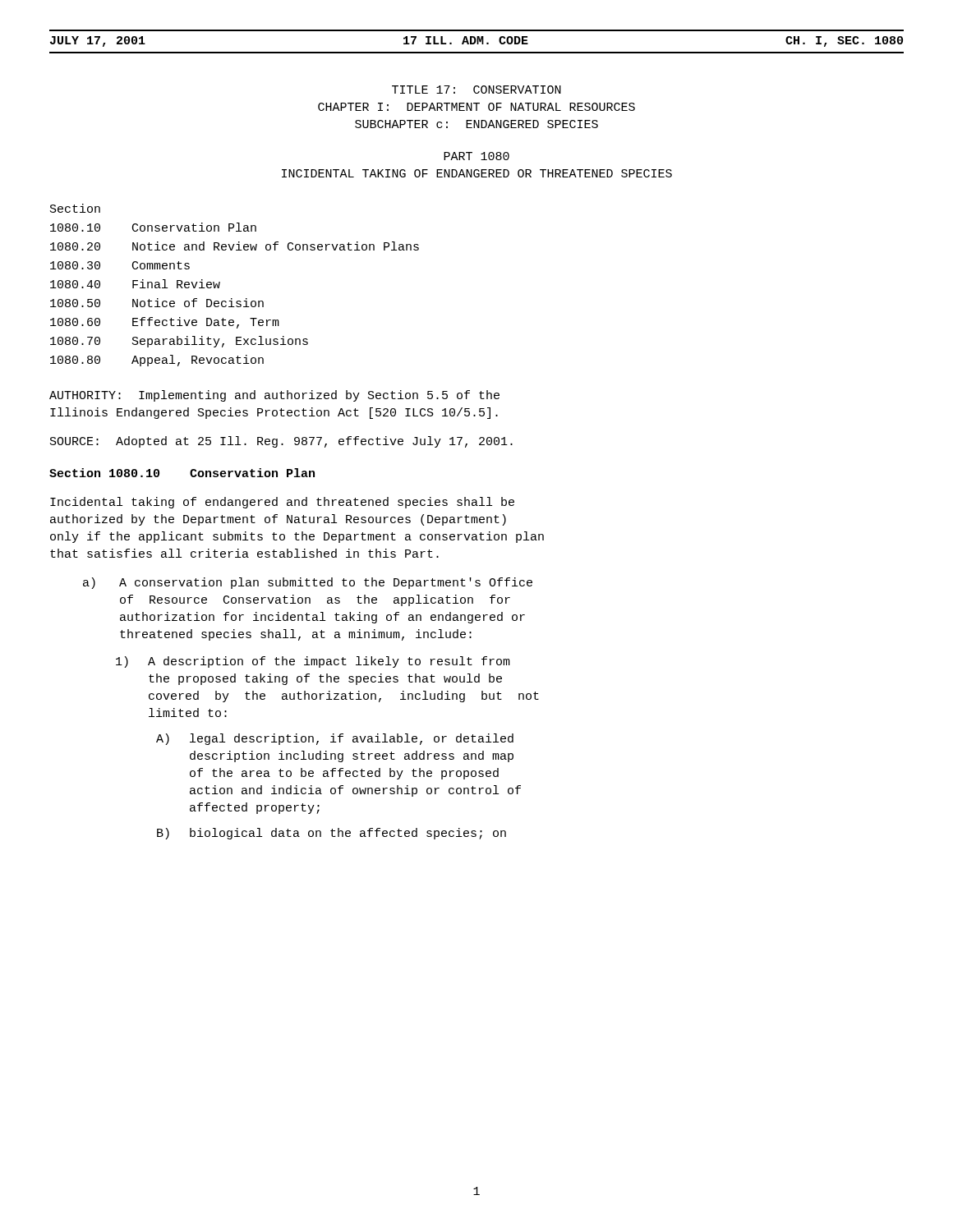Locate the list item that says "B) biological data on"
Screen dimensions: 1232x953
(x=331, y=834)
